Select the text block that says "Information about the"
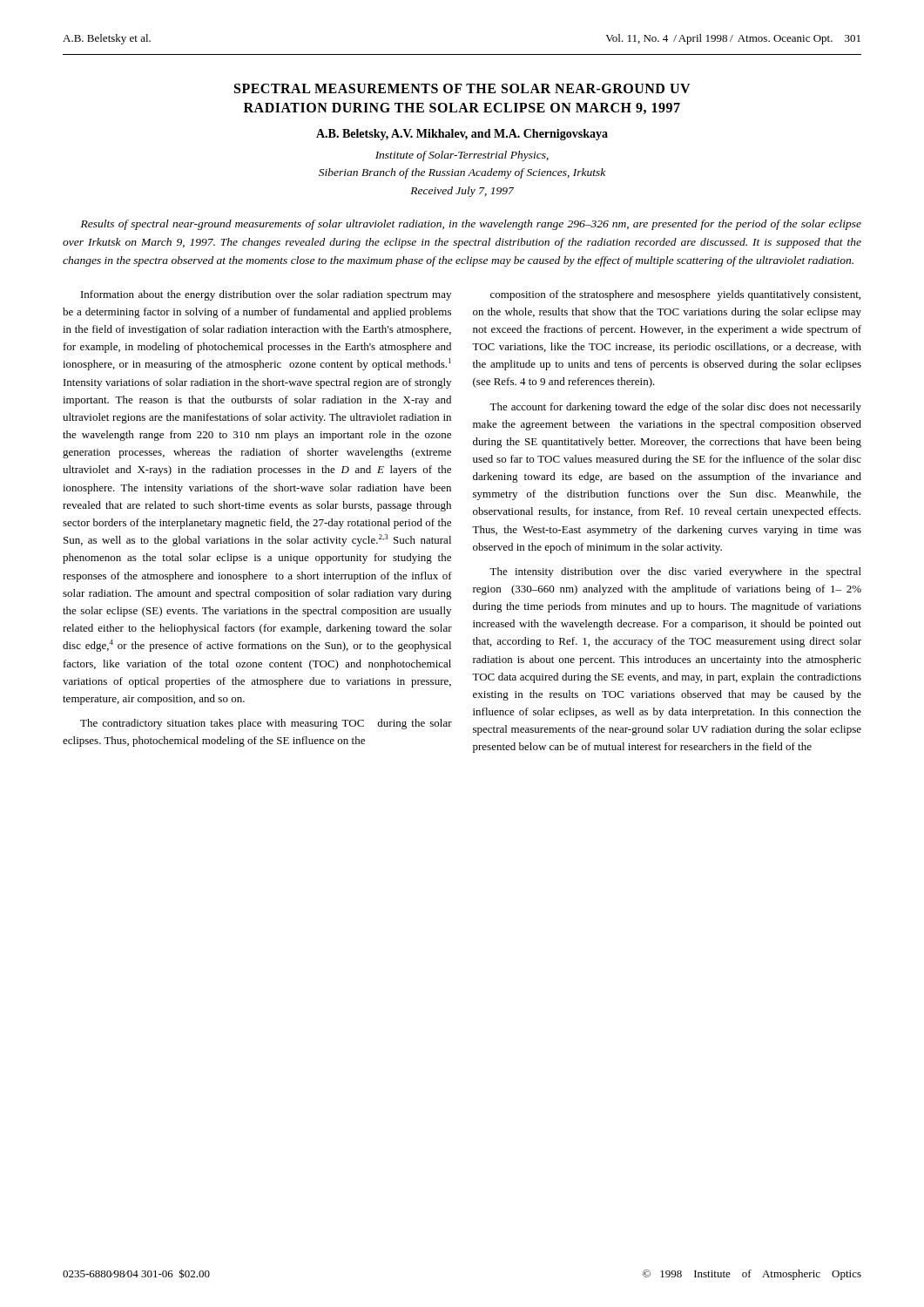Screen dimensions: 1307x924 pos(257,518)
